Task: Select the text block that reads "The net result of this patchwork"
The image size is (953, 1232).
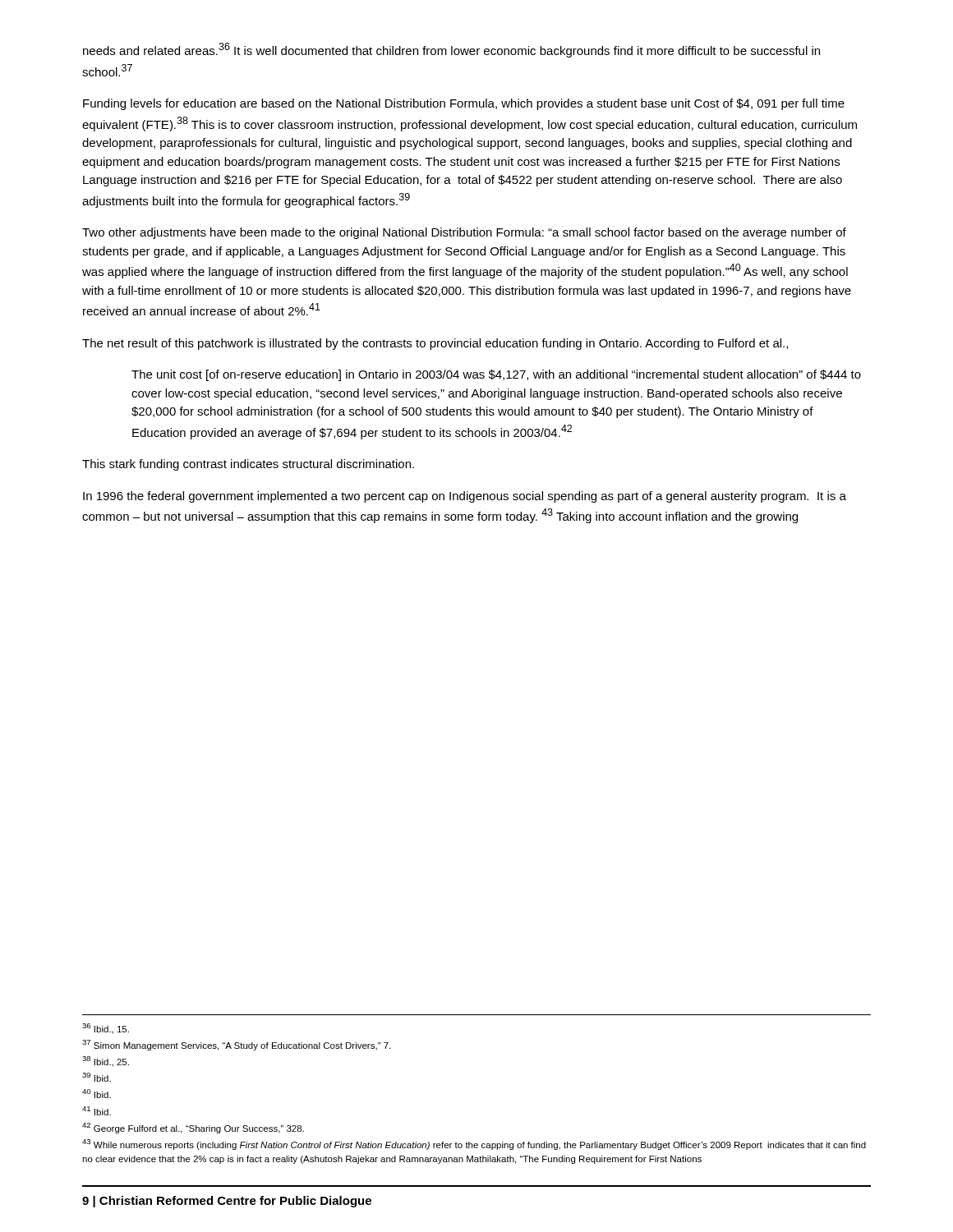Action: [476, 343]
